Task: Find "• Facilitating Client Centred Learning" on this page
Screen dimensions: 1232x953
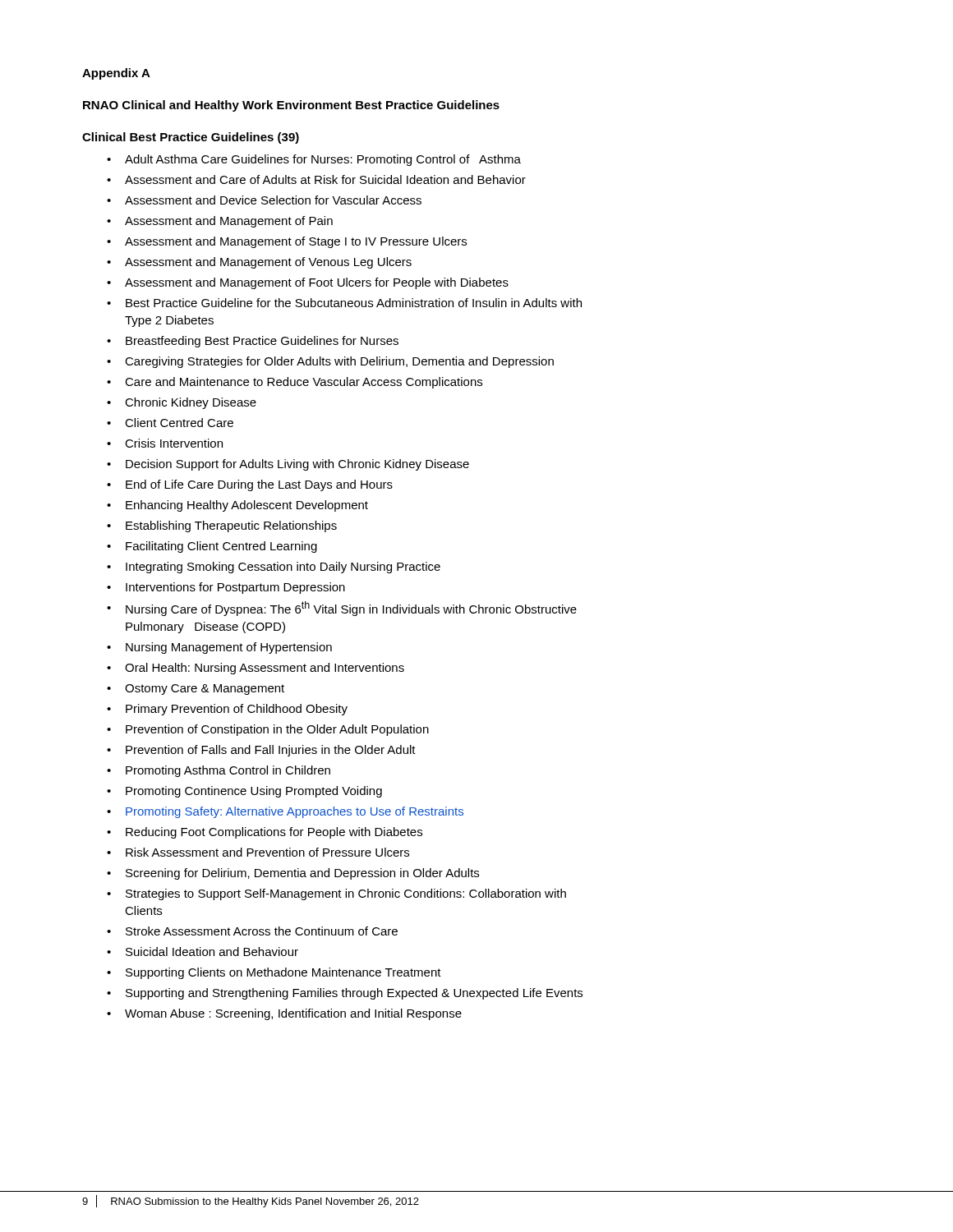Action: (212, 547)
